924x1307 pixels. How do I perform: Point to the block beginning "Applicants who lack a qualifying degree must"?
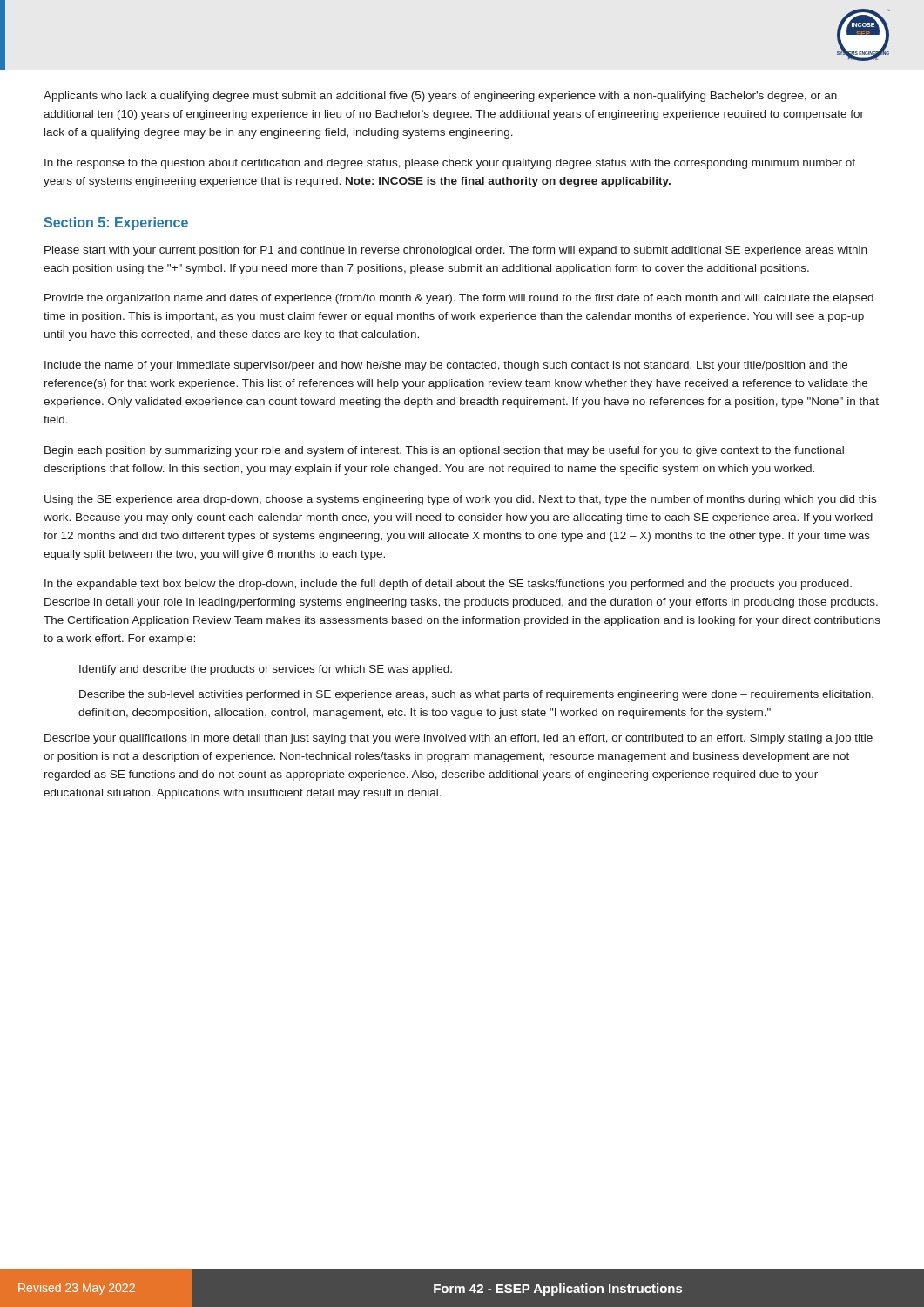(x=454, y=114)
